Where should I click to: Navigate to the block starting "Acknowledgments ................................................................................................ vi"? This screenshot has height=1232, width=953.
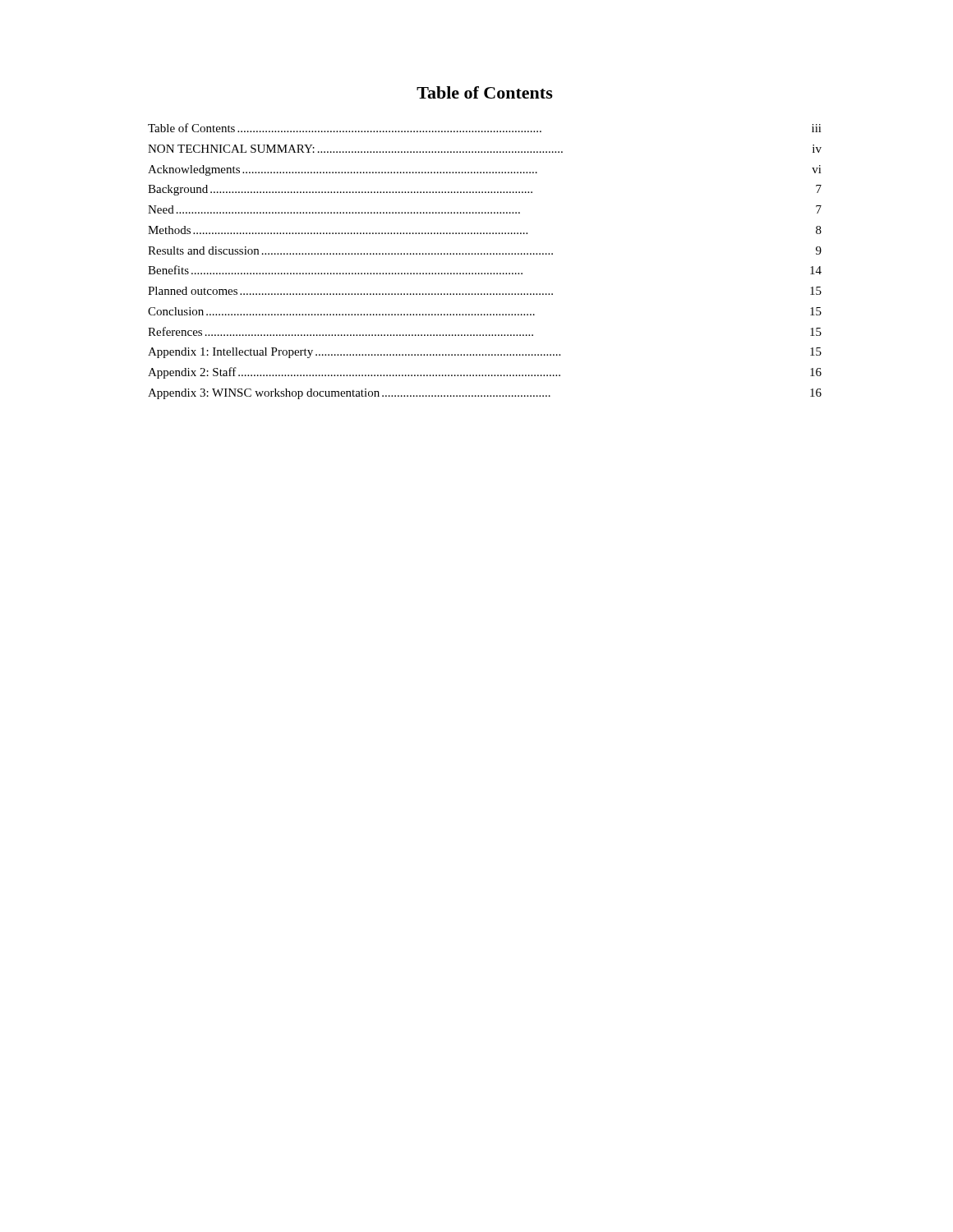click(x=485, y=169)
